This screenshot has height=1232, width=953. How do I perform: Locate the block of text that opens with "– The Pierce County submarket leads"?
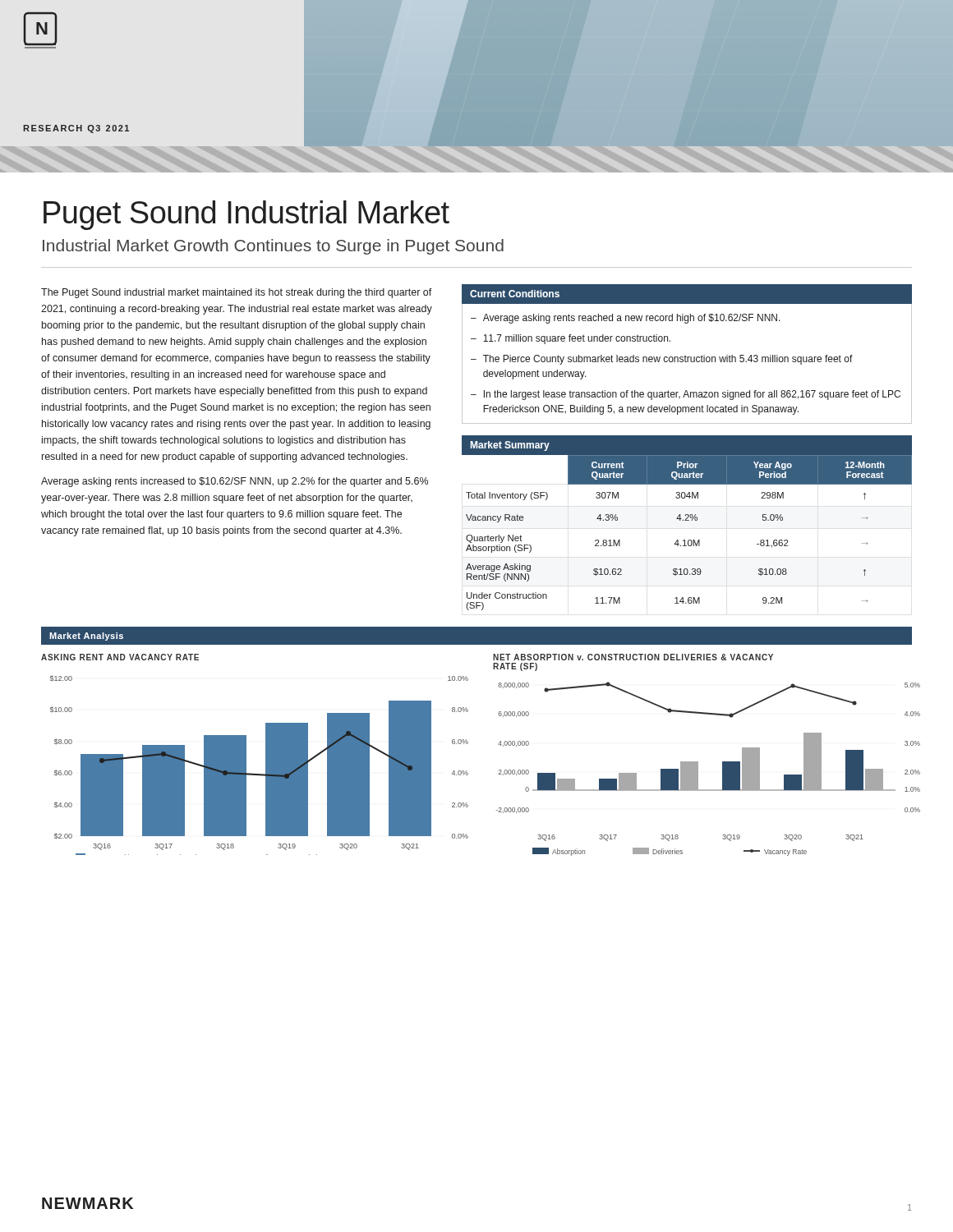coord(687,366)
